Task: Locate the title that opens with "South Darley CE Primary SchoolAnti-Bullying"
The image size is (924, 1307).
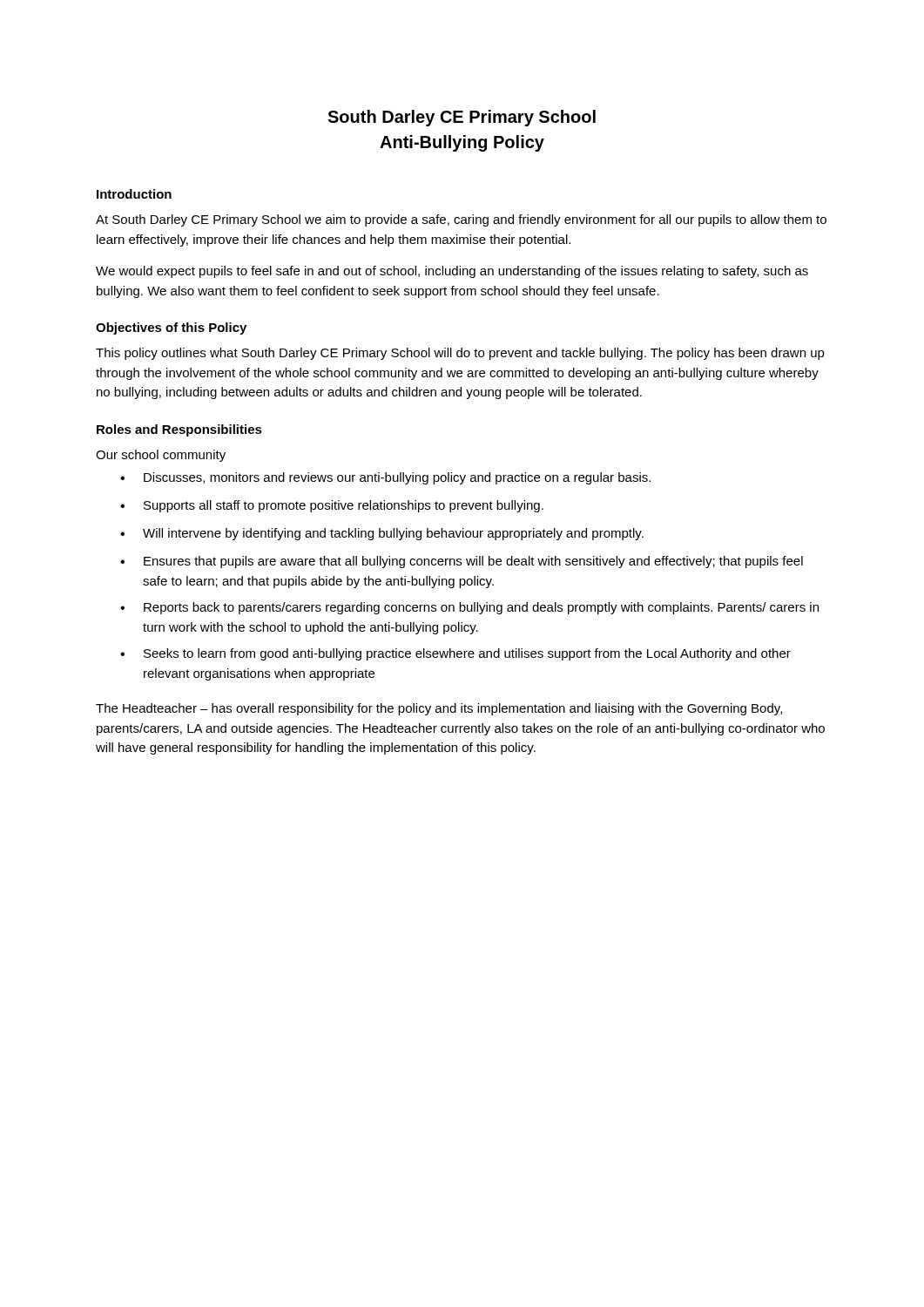Action: click(462, 130)
